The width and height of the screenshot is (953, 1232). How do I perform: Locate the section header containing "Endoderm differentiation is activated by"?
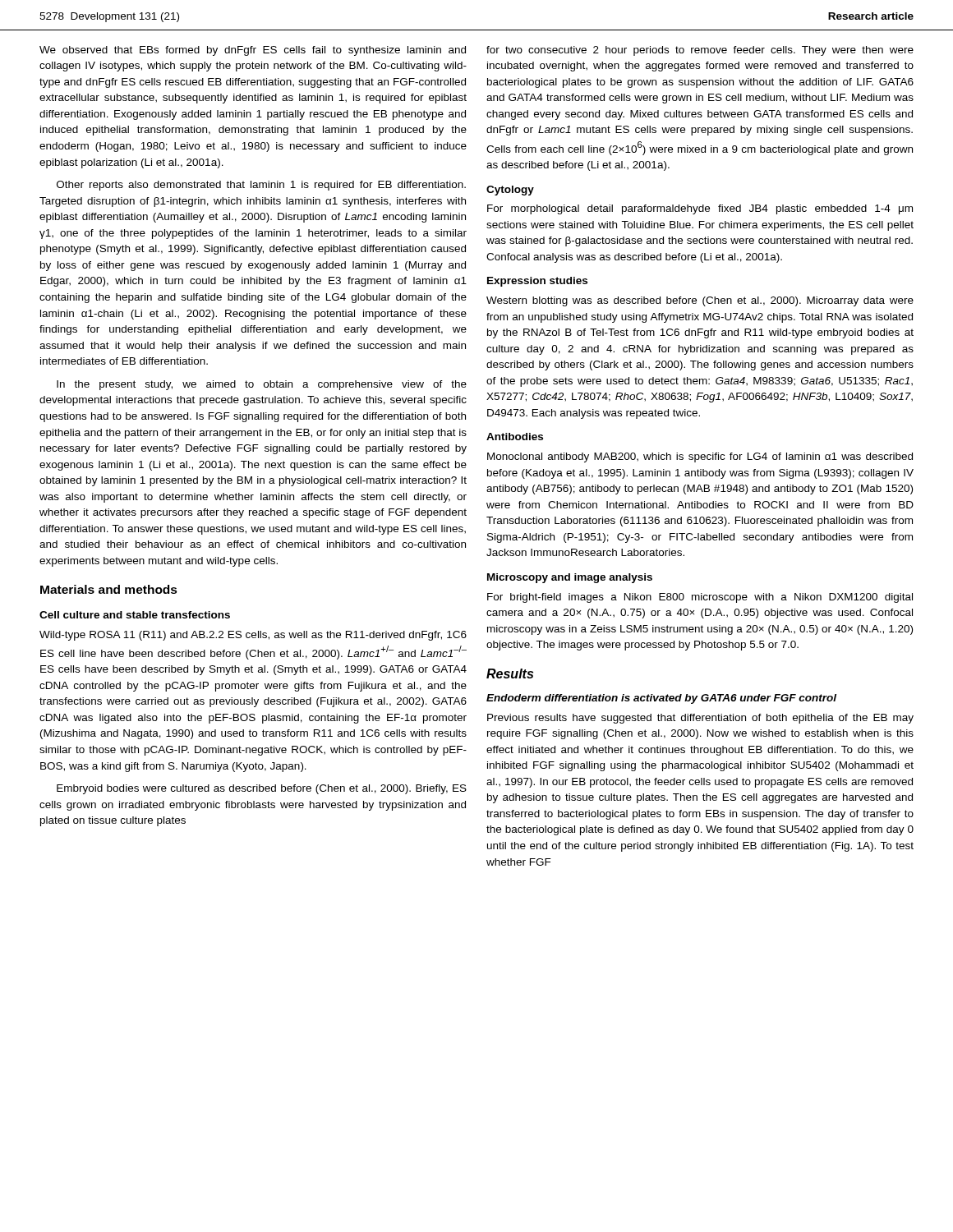click(x=661, y=698)
